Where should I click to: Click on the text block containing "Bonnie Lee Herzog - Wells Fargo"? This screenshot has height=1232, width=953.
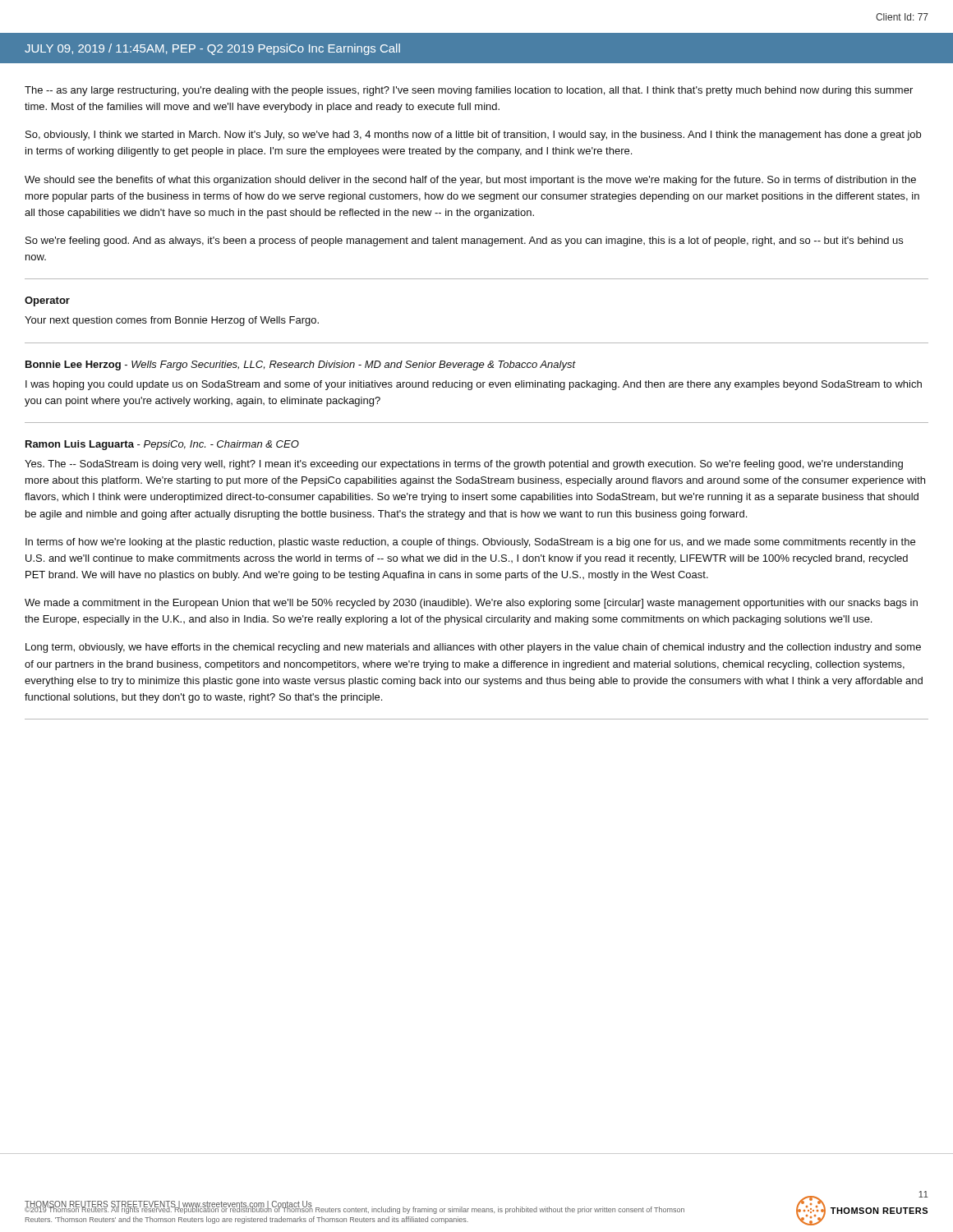[x=300, y=364]
